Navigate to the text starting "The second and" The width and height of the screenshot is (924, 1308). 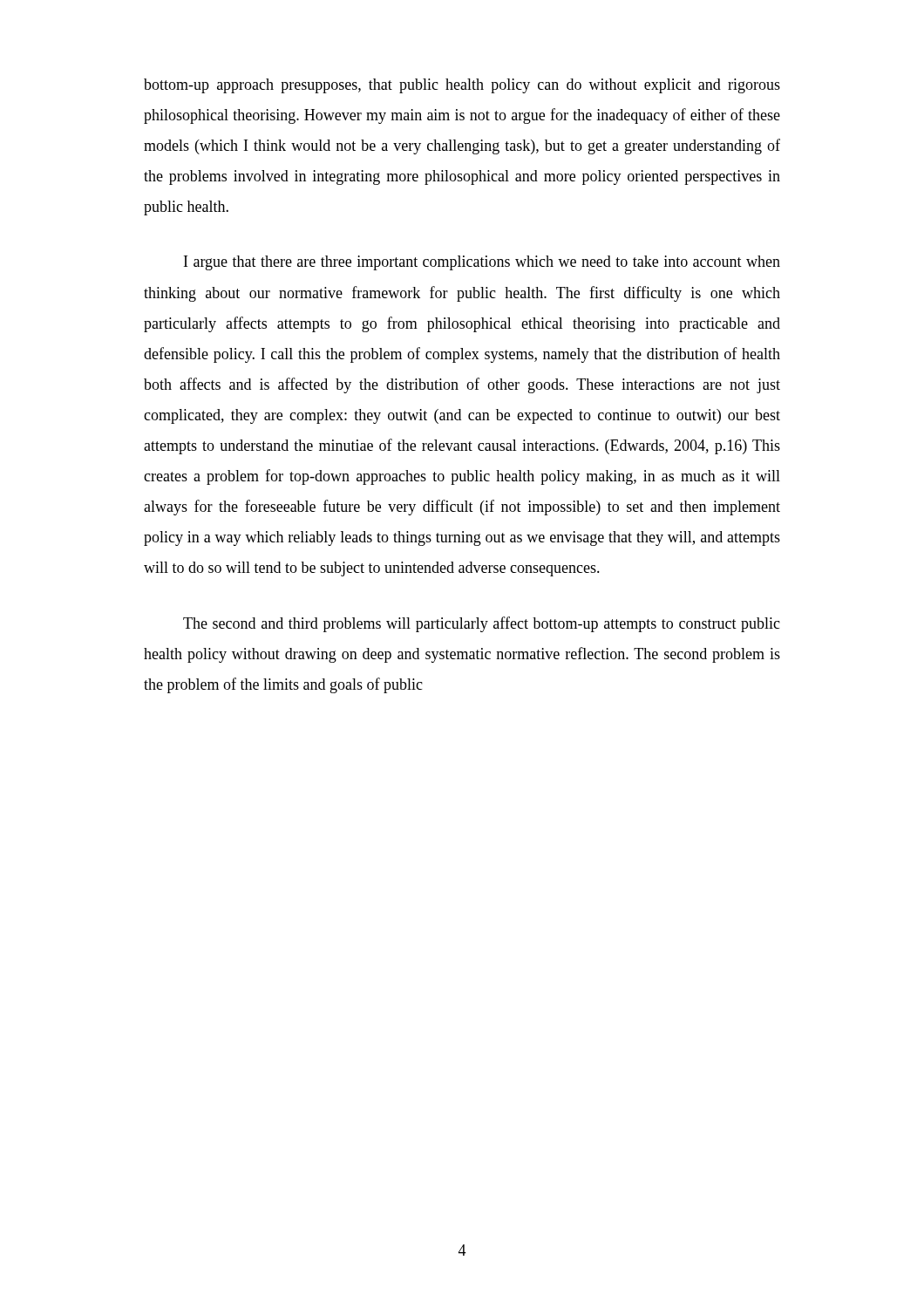point(462,654)
